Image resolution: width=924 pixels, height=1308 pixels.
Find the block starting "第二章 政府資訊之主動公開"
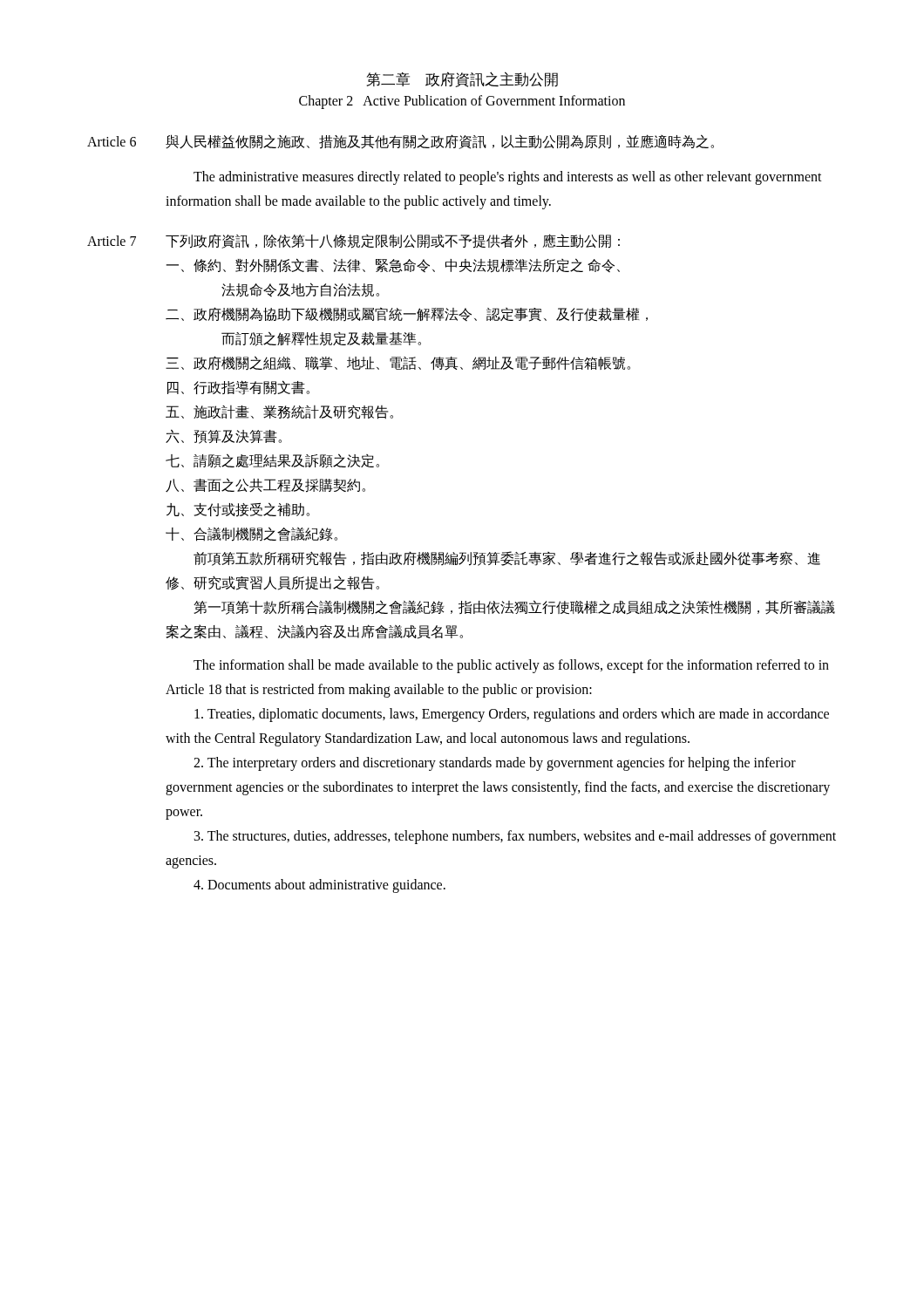[x=462, y=80]
